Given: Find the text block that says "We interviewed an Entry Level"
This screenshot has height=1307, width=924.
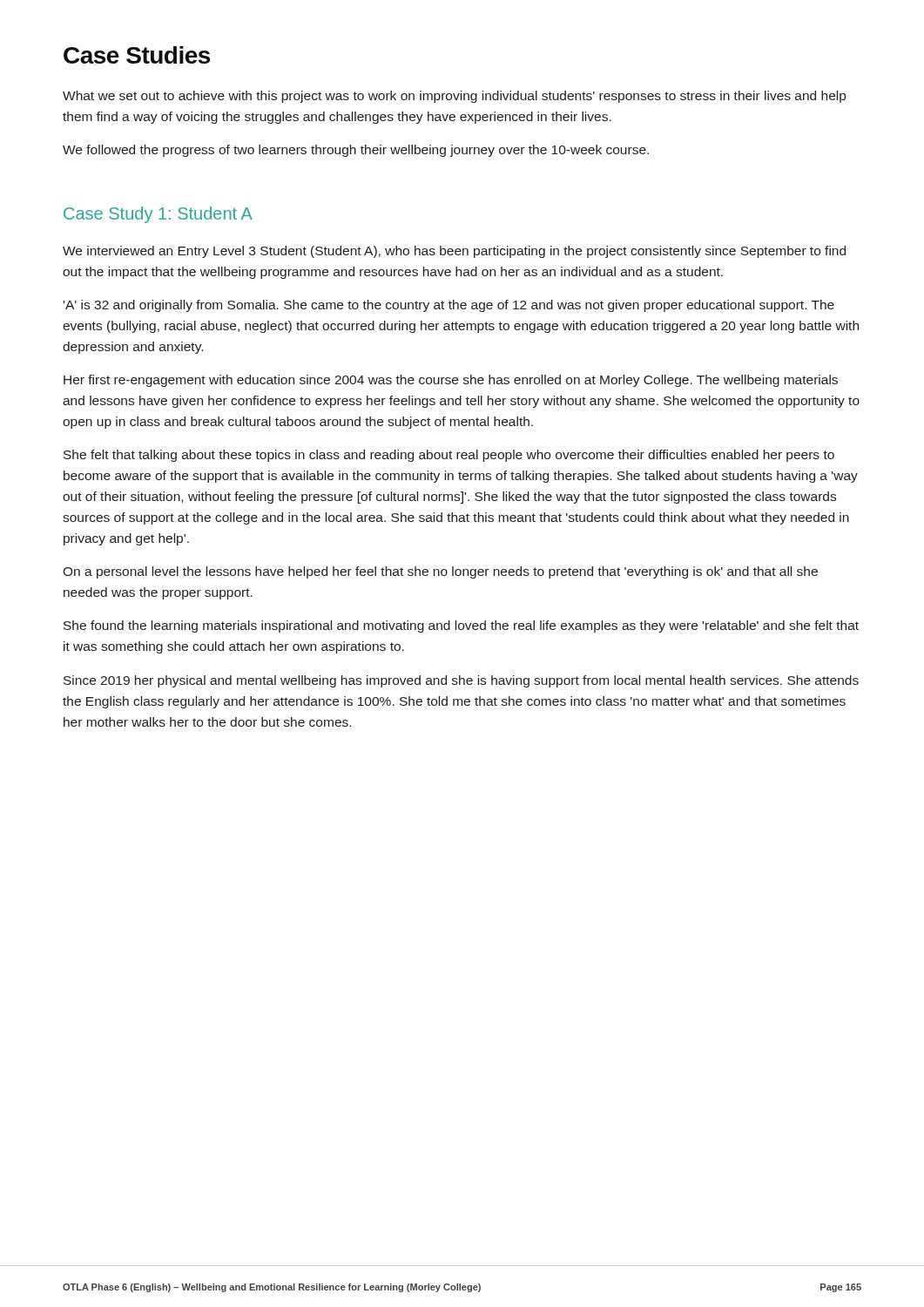Looking at the screenshot, I should point(455,261).
